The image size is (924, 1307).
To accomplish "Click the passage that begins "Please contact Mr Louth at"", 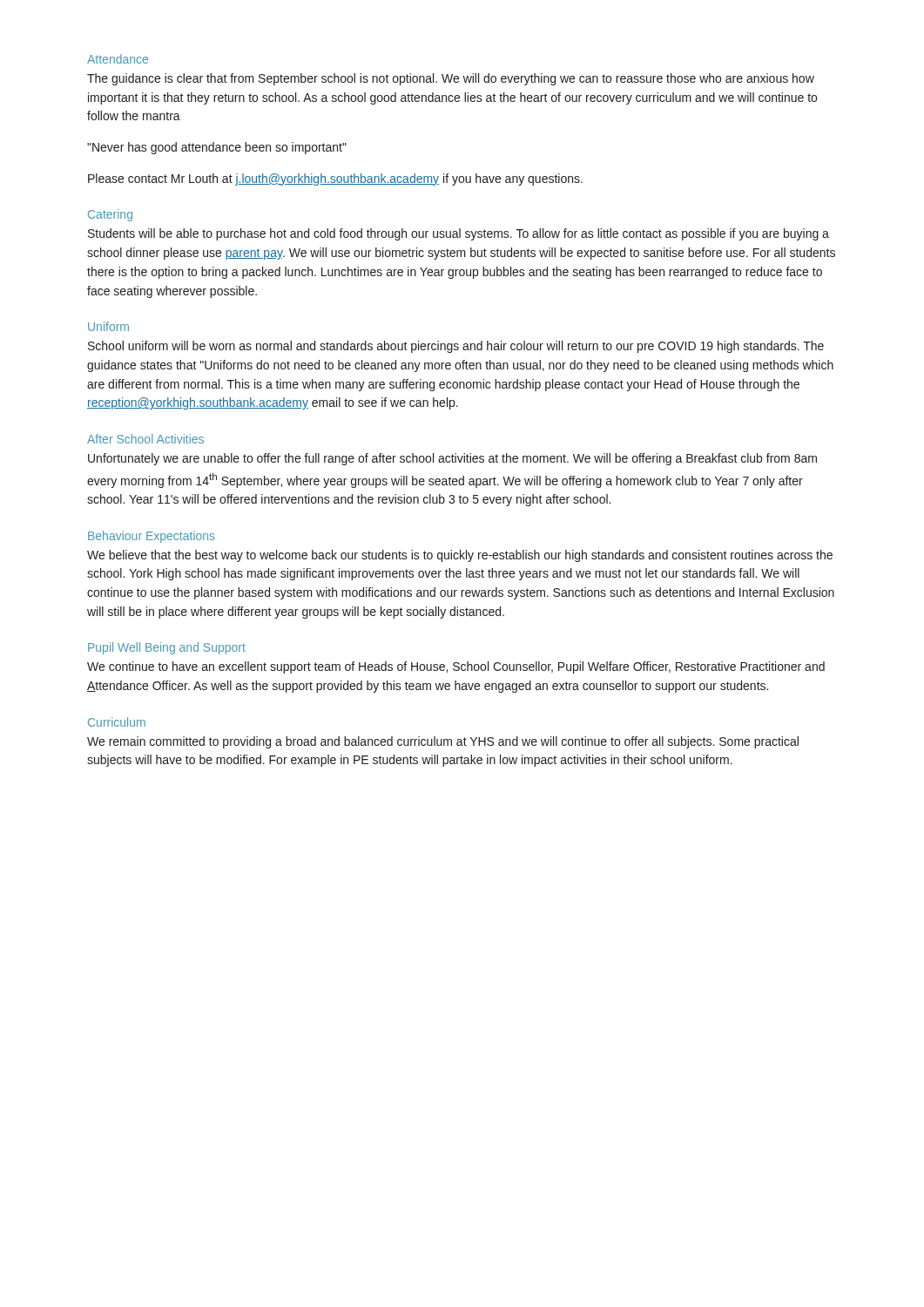I will (x=335, y=178).
